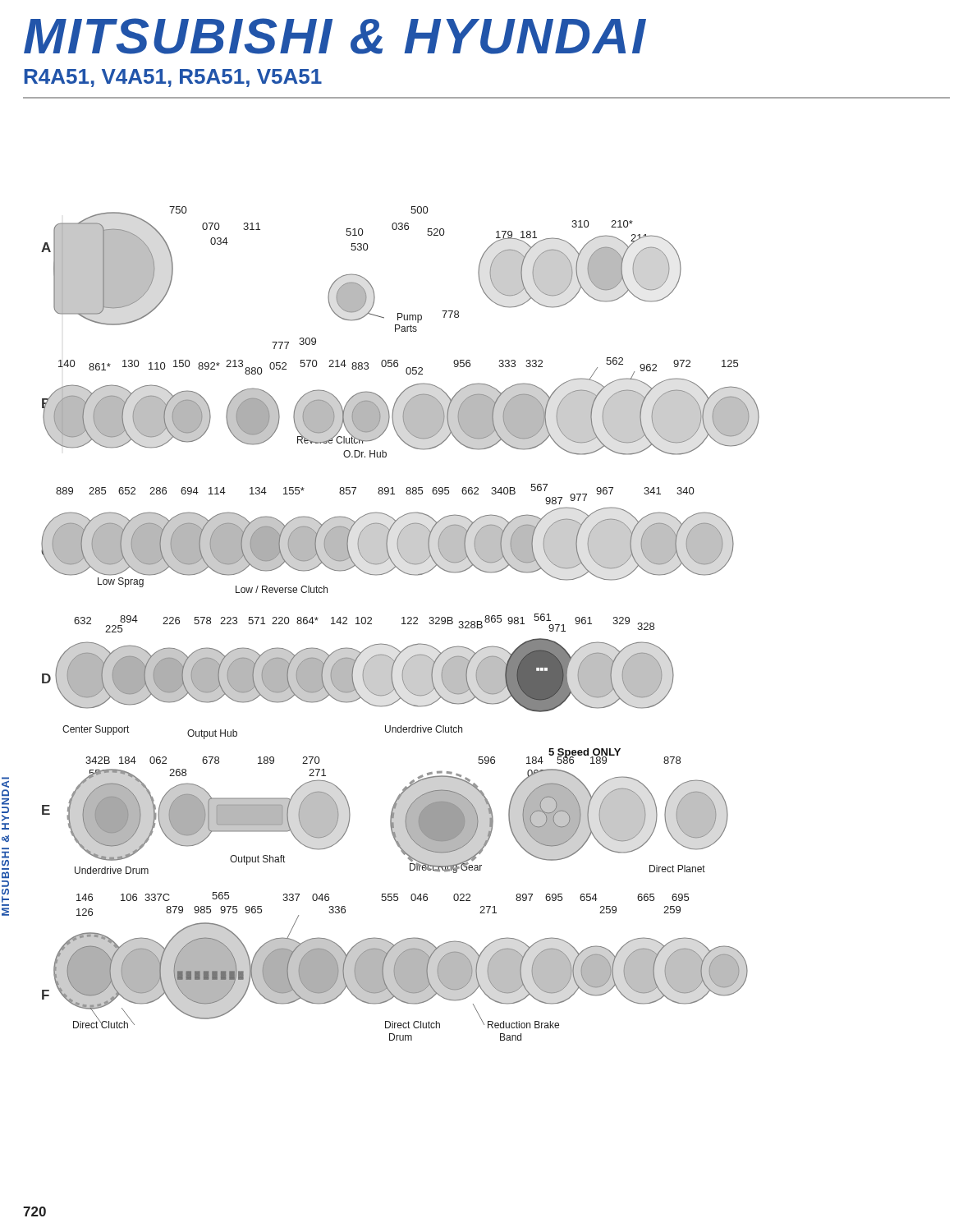Click a section header
This screenshot has width=963, height=1232.
(x=173, y=76)
